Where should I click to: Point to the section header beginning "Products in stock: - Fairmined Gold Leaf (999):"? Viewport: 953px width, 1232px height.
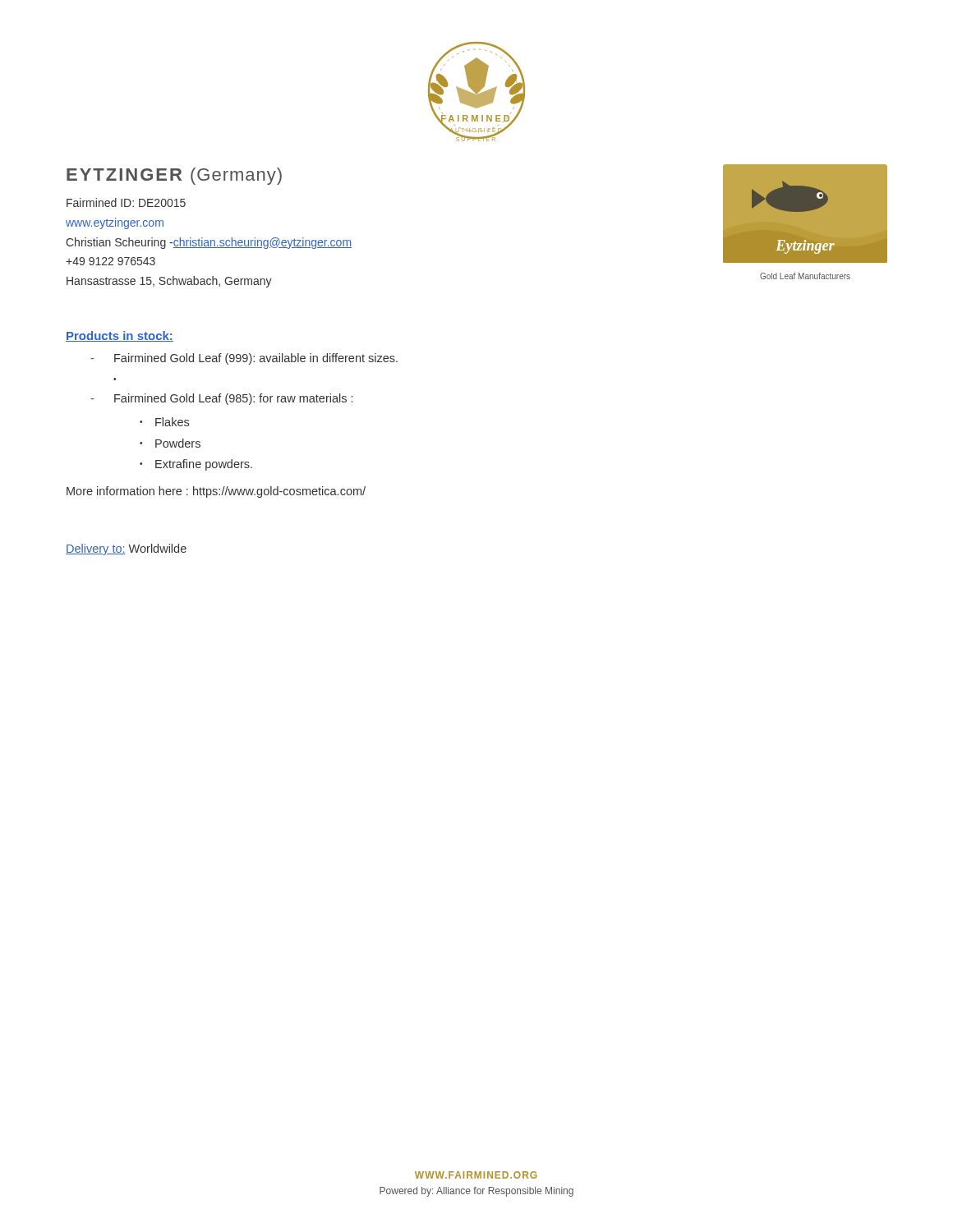345,401
